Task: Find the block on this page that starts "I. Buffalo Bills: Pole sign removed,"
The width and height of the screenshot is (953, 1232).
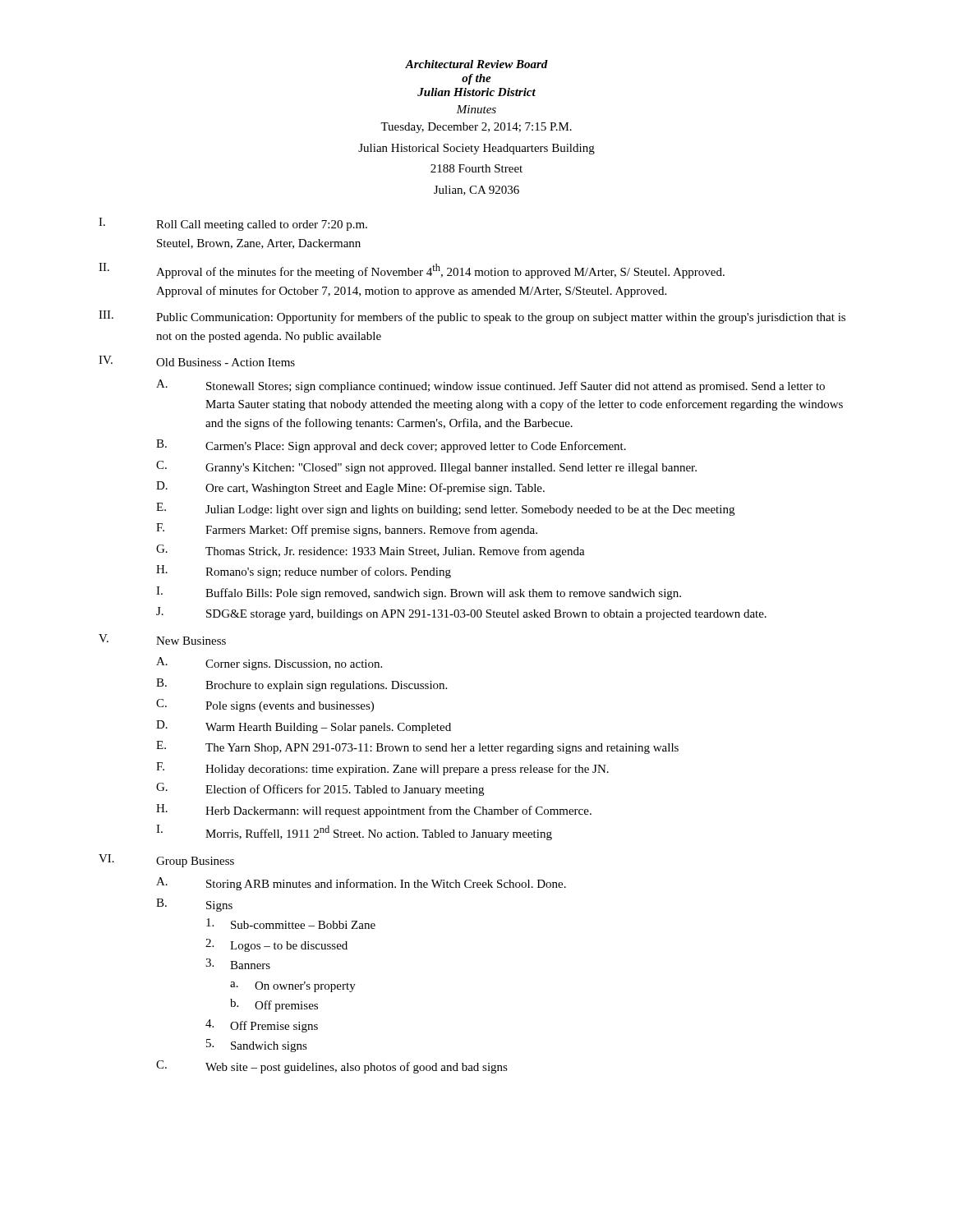Action: click(505, 593)
